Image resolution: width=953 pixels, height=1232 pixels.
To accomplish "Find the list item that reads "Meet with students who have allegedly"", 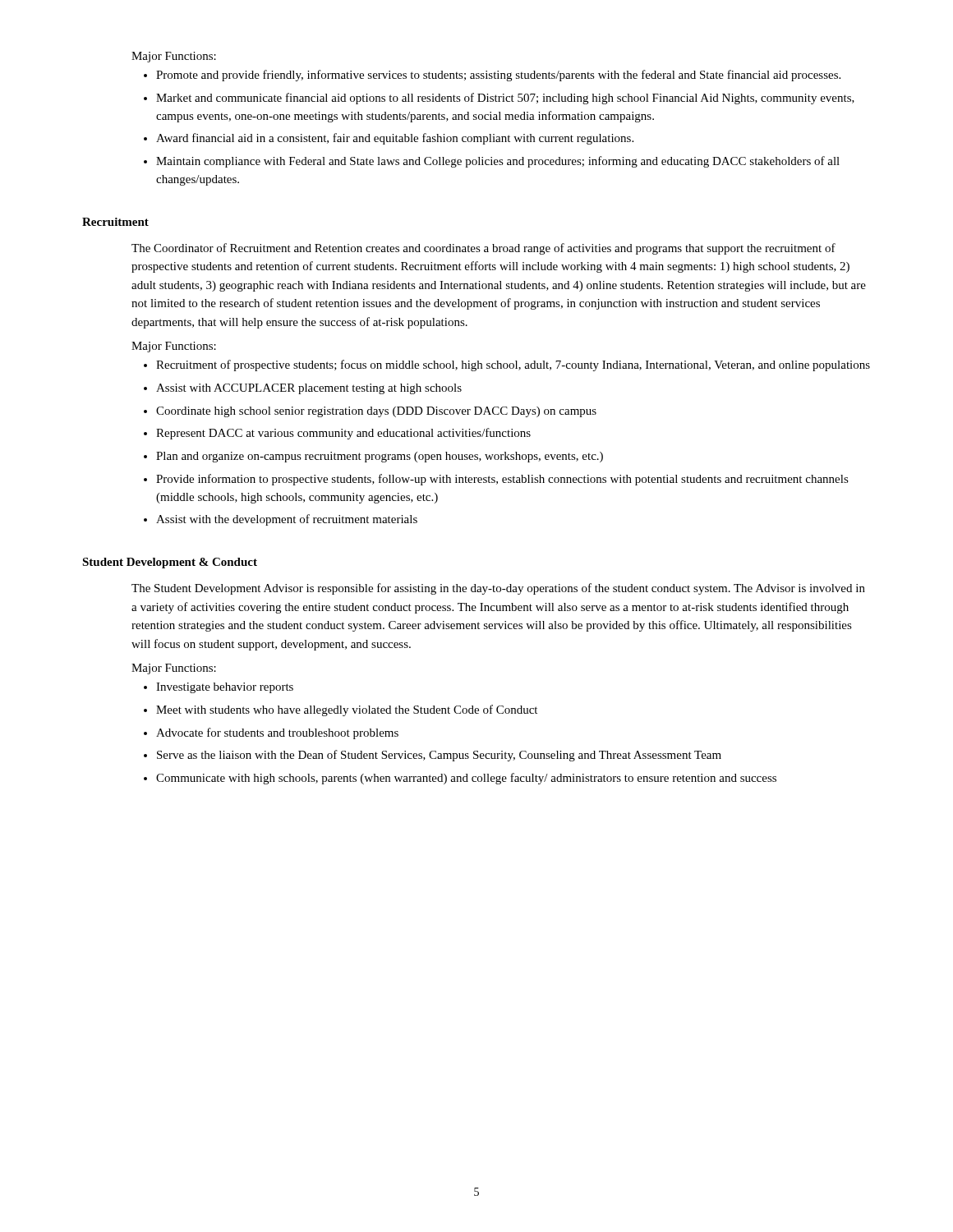I will [x=513, y=710].
